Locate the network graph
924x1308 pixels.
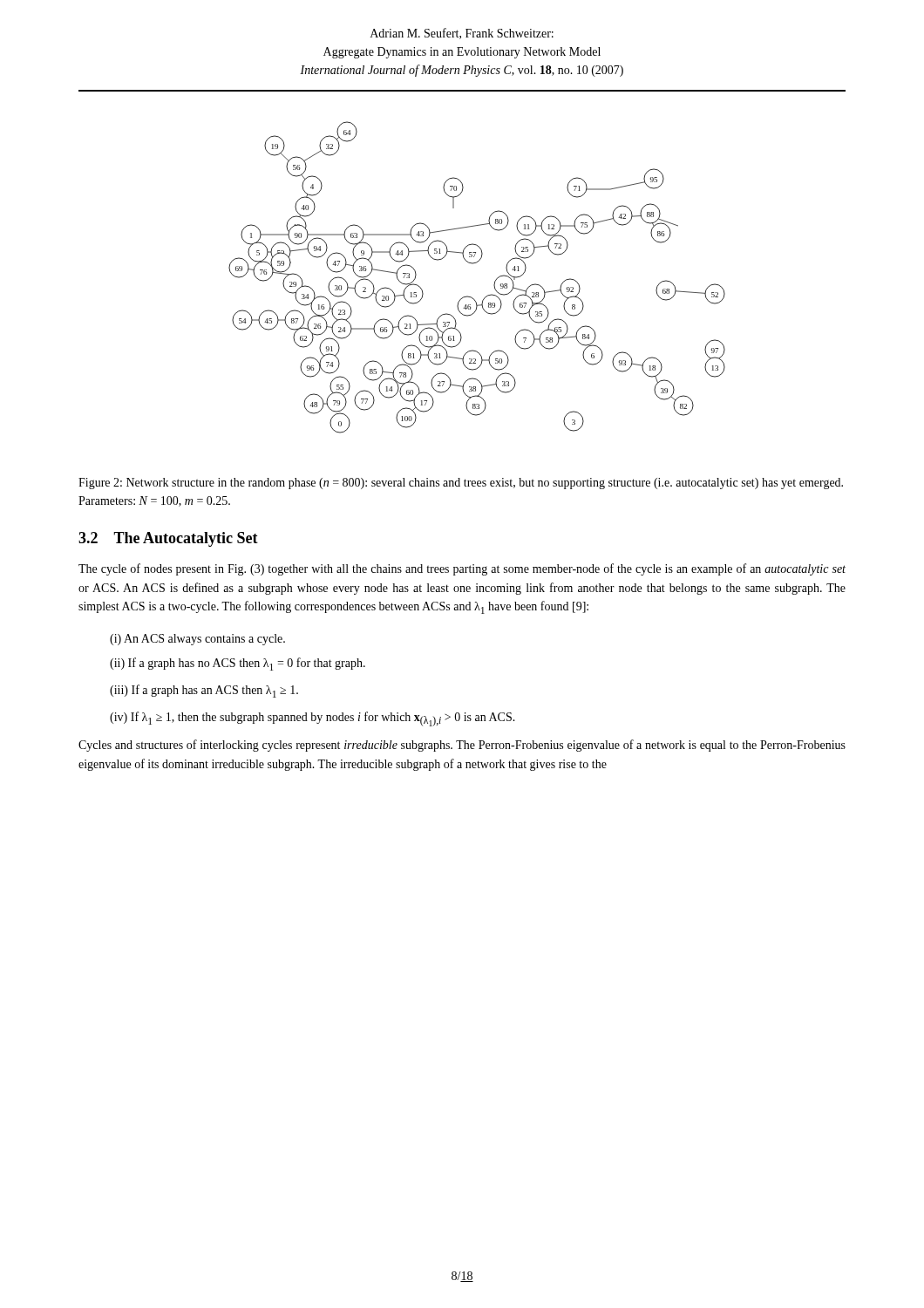coord(462,289)
